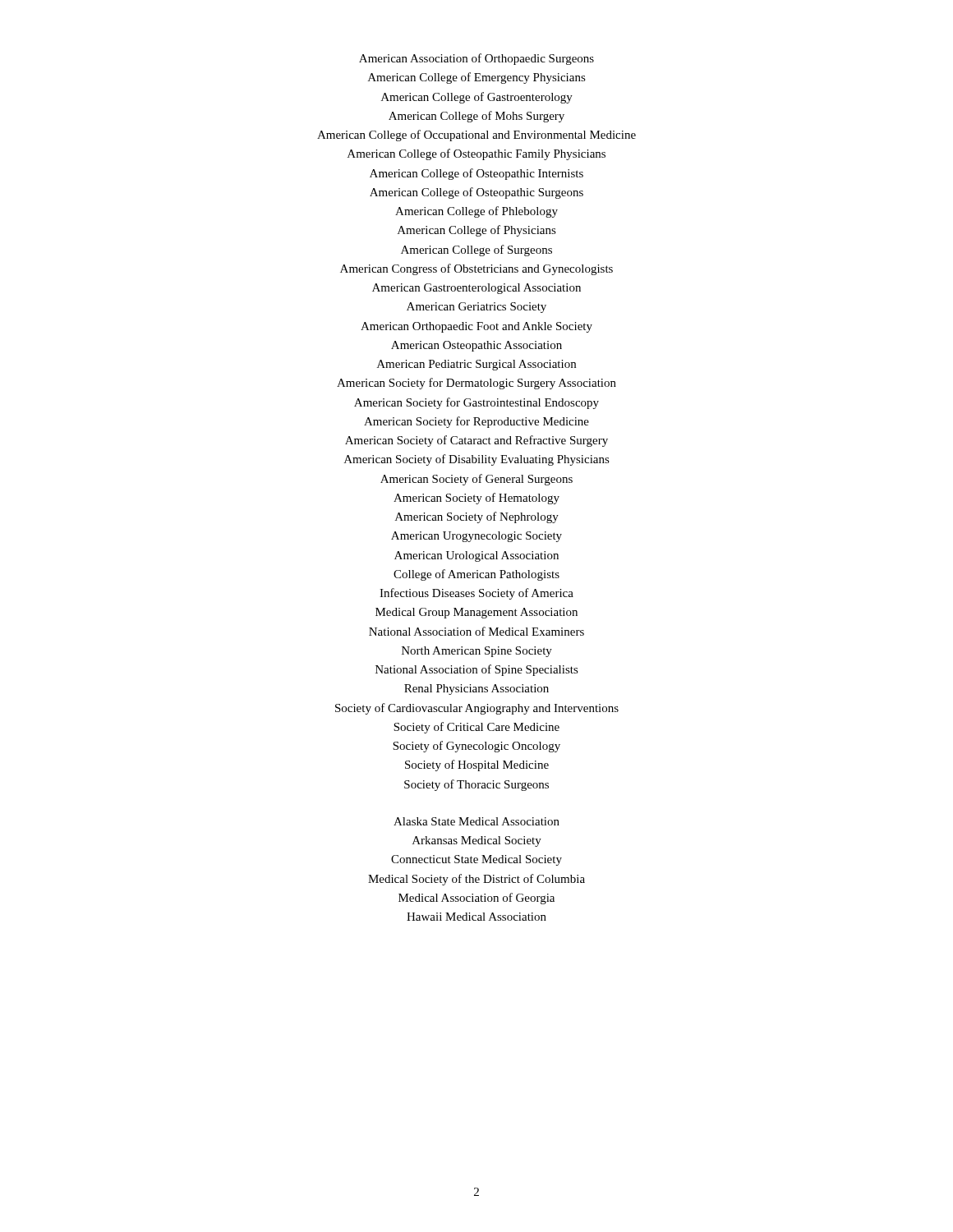Find the list item with the text "American College of Phlebology"
The width and height of the screenshot is (953, 1232).
[x=476, y=211]
